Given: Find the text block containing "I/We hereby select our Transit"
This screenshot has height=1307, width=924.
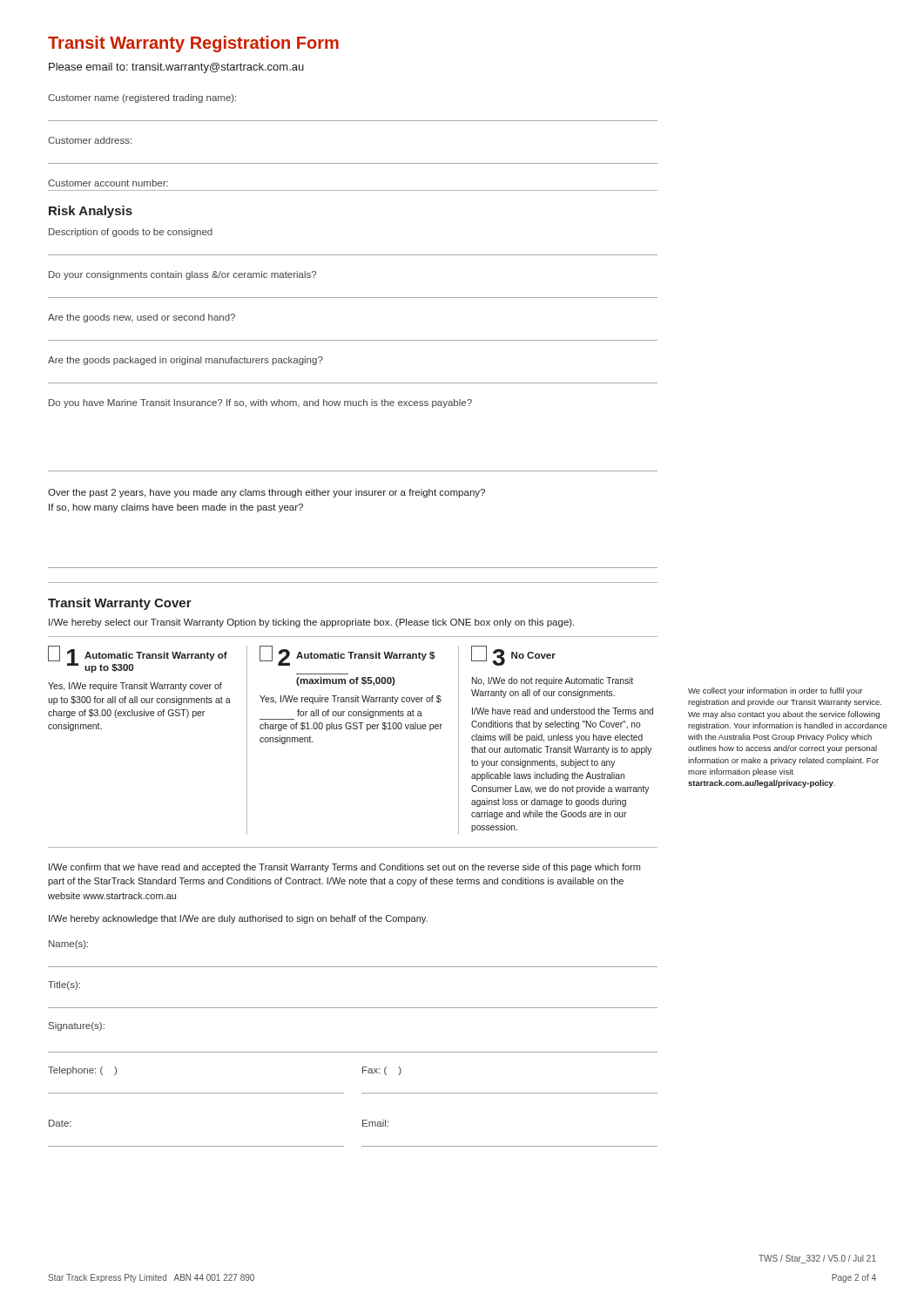Looking at the screenshot, I should pyautogui.click(x=311, y=622).
